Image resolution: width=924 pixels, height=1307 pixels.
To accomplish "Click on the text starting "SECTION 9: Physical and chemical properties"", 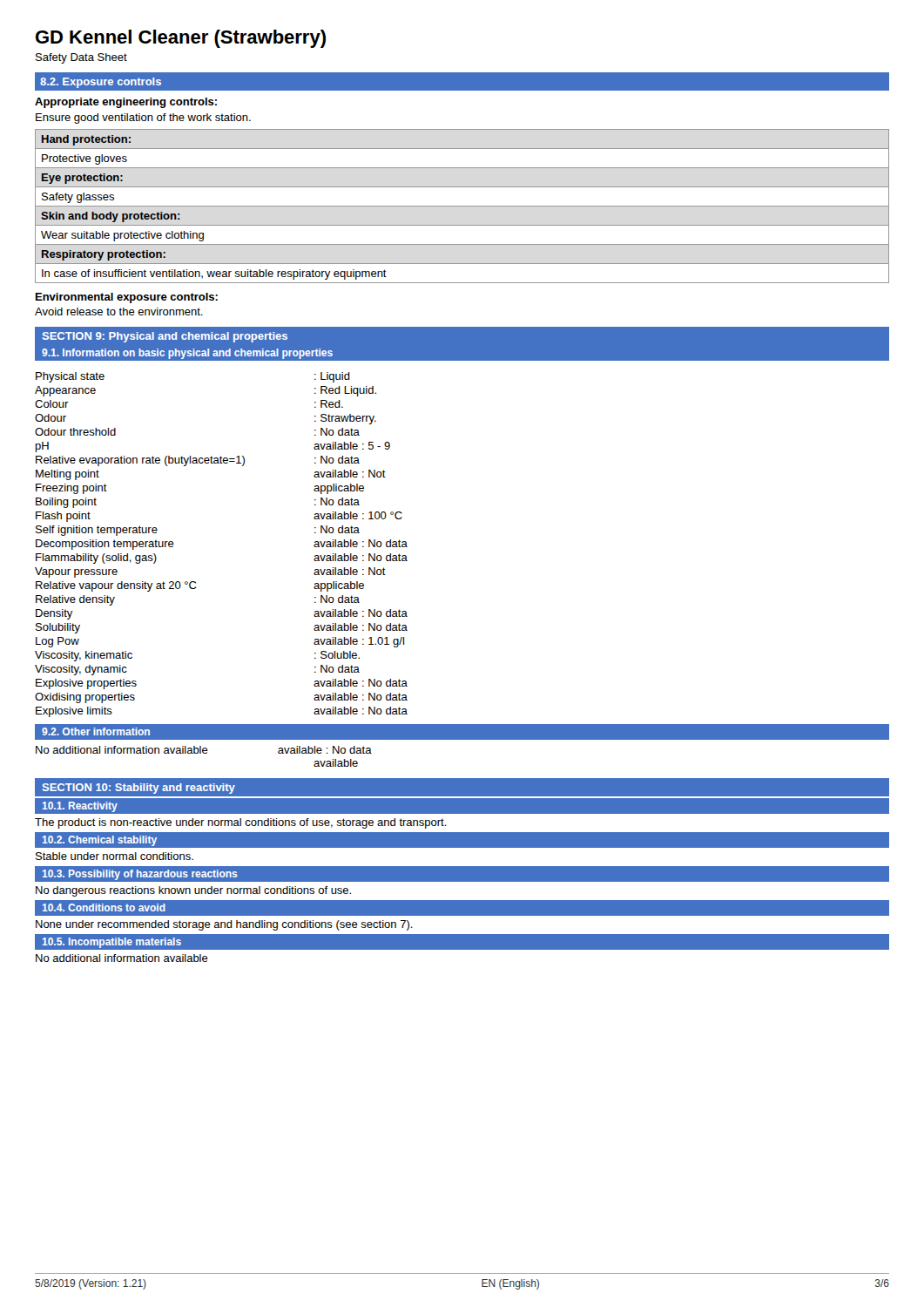I will point(165,336).
